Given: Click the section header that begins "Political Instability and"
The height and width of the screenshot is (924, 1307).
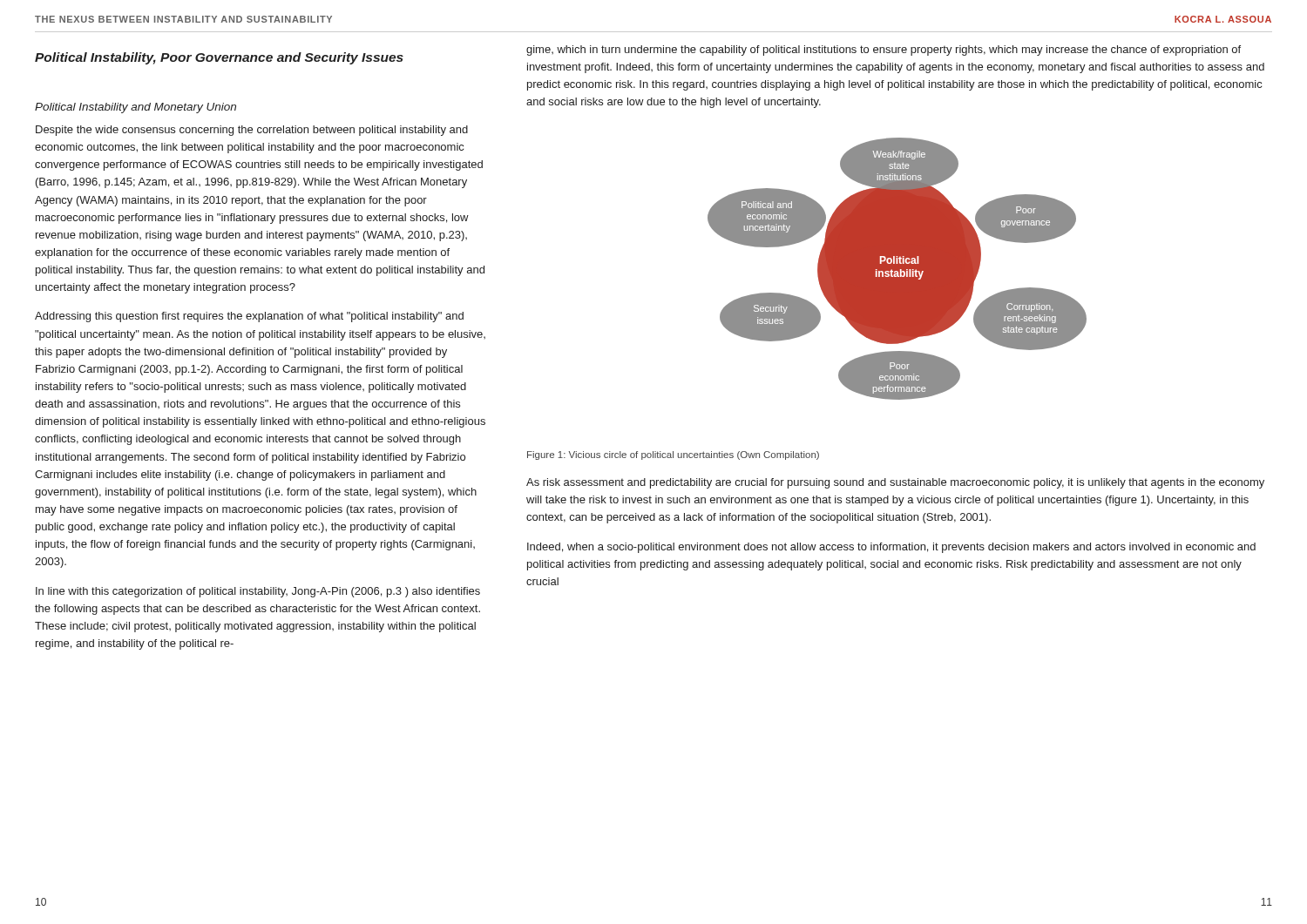Looking at the screenshot, I should point(136,107).
